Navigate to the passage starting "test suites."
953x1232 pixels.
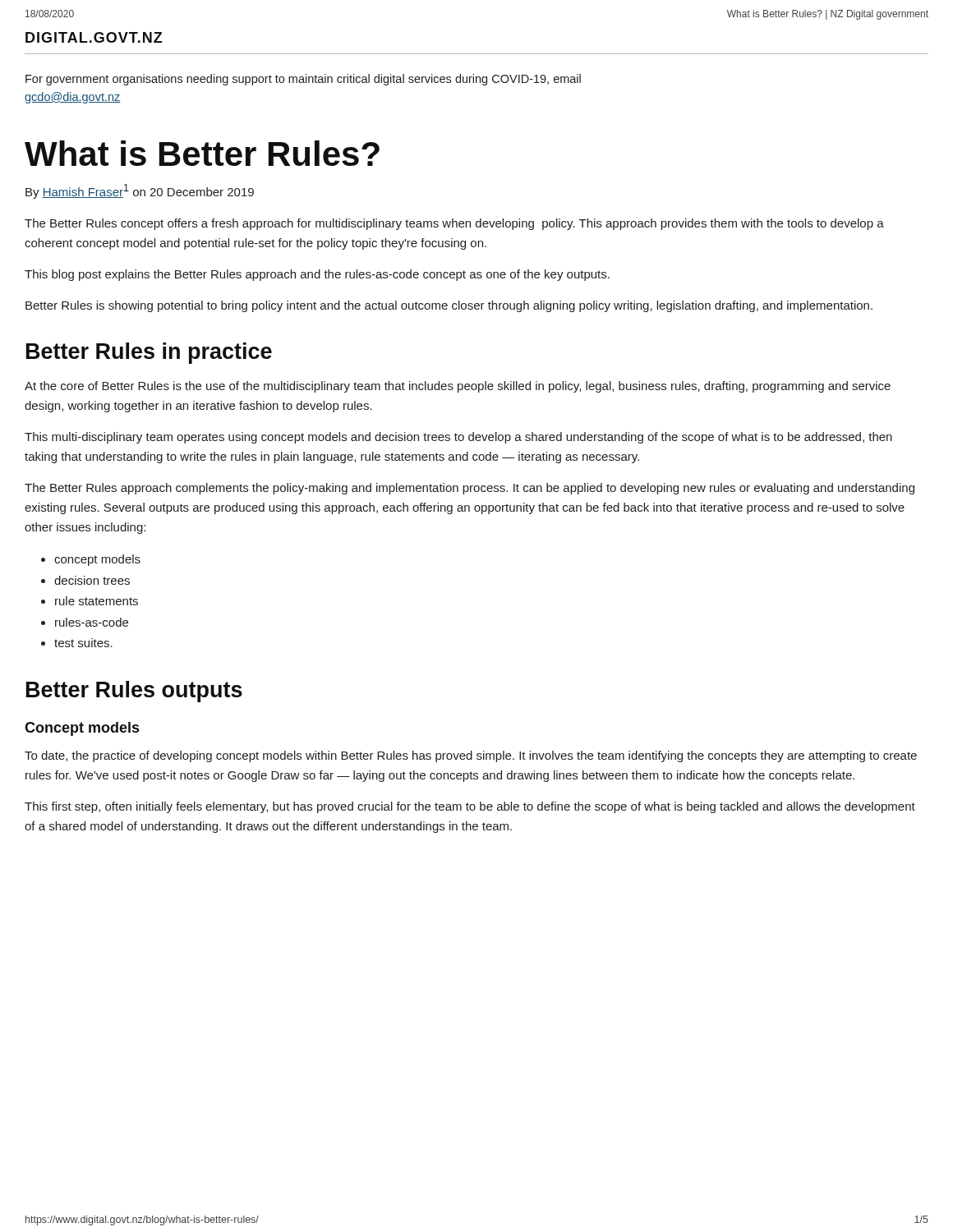(84, 643)
